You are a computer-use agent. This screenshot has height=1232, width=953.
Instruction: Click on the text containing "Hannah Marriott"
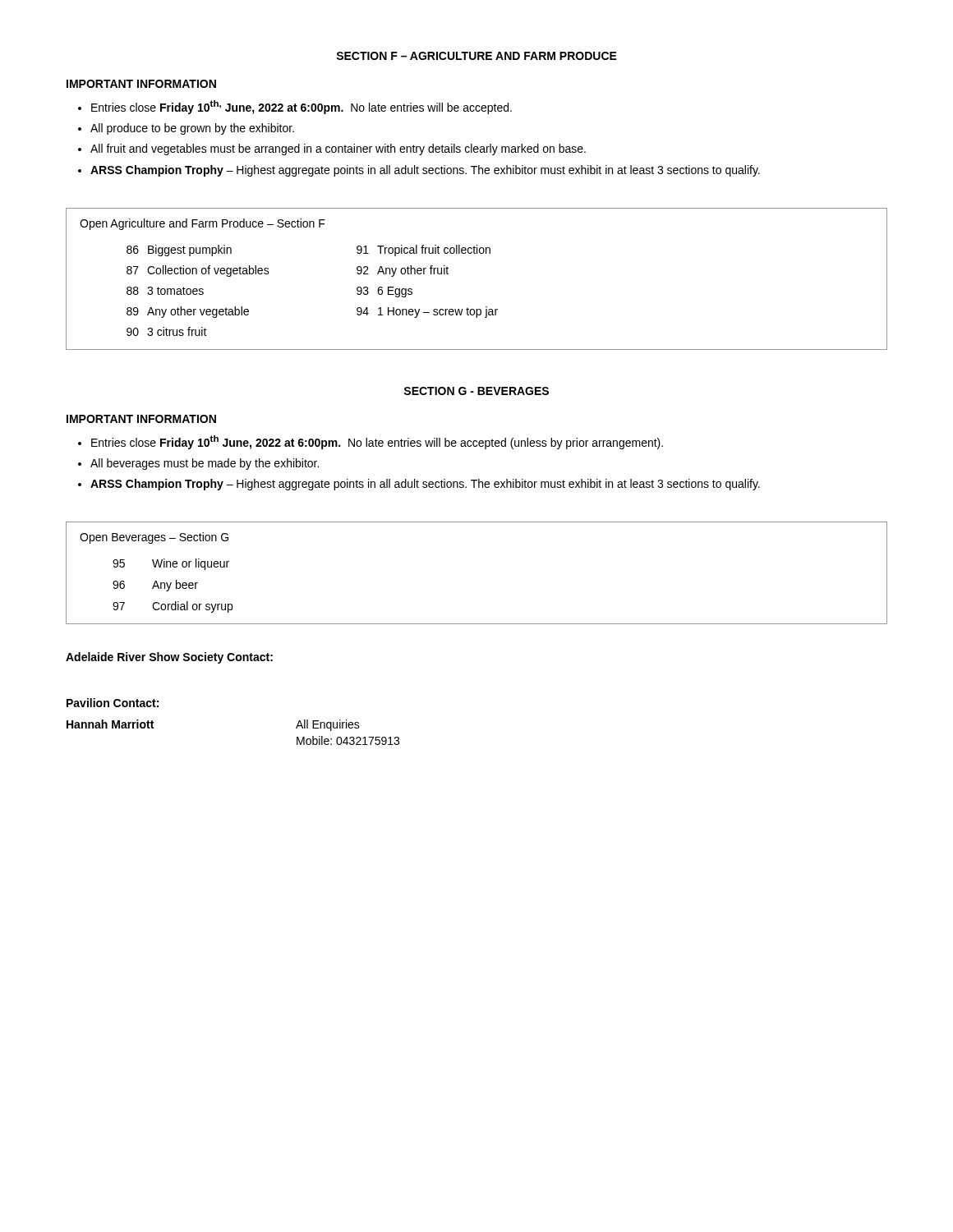(x=110, y=725)
